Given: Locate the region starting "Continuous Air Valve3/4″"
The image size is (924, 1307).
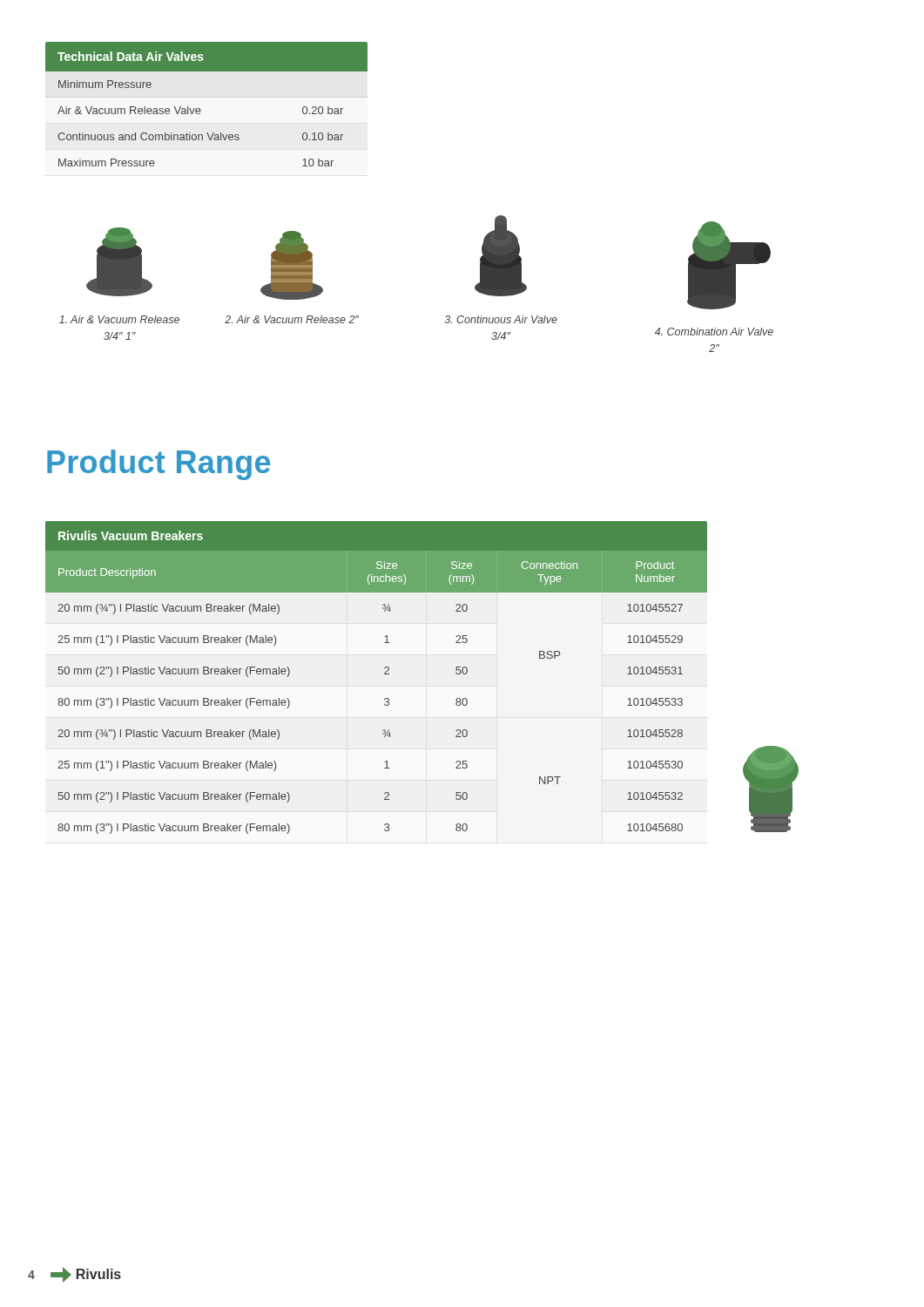Looking at the screenshot, I should tap(501, 328).
